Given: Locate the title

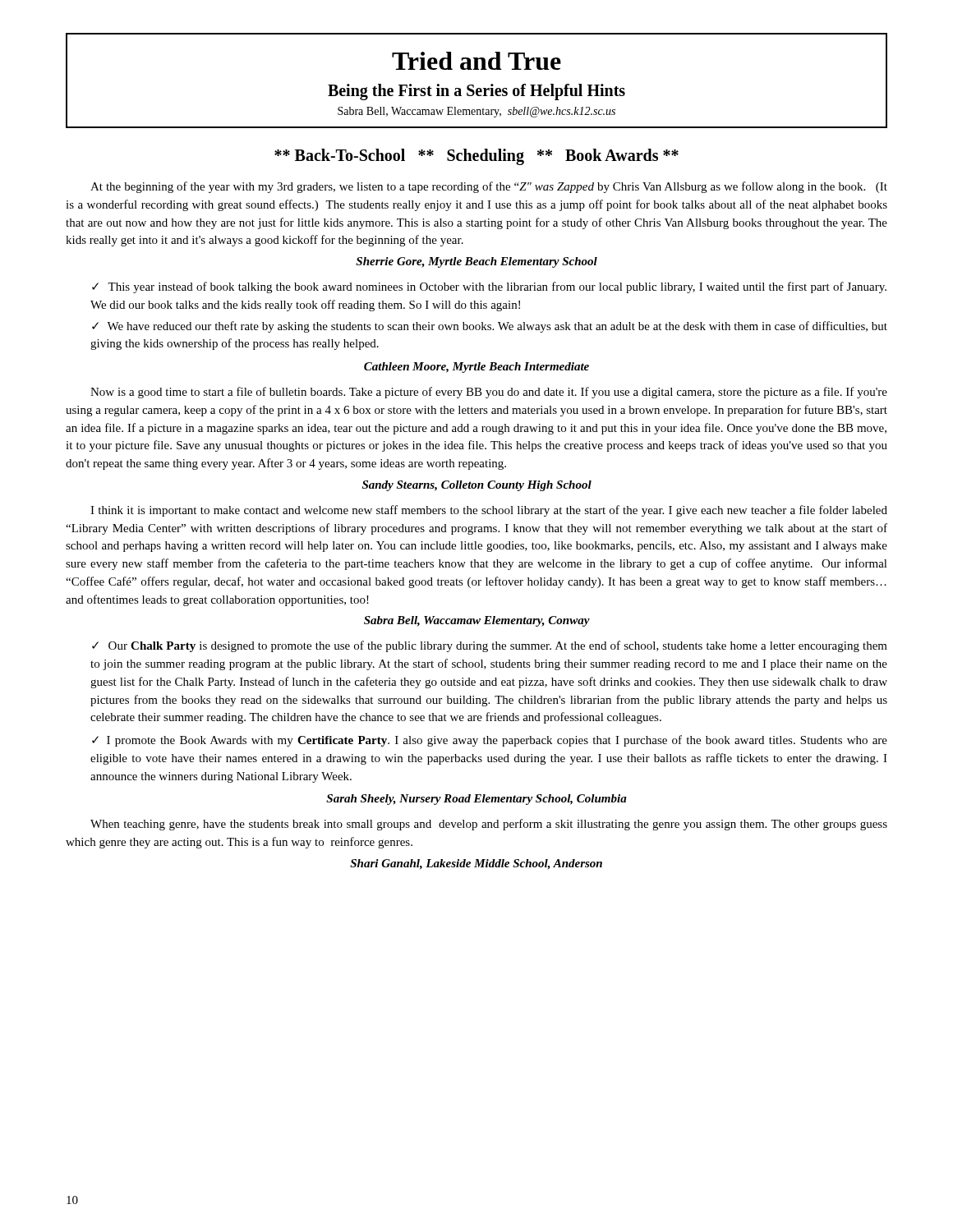Looking at the screenshot, I should (x=476, y=82).
